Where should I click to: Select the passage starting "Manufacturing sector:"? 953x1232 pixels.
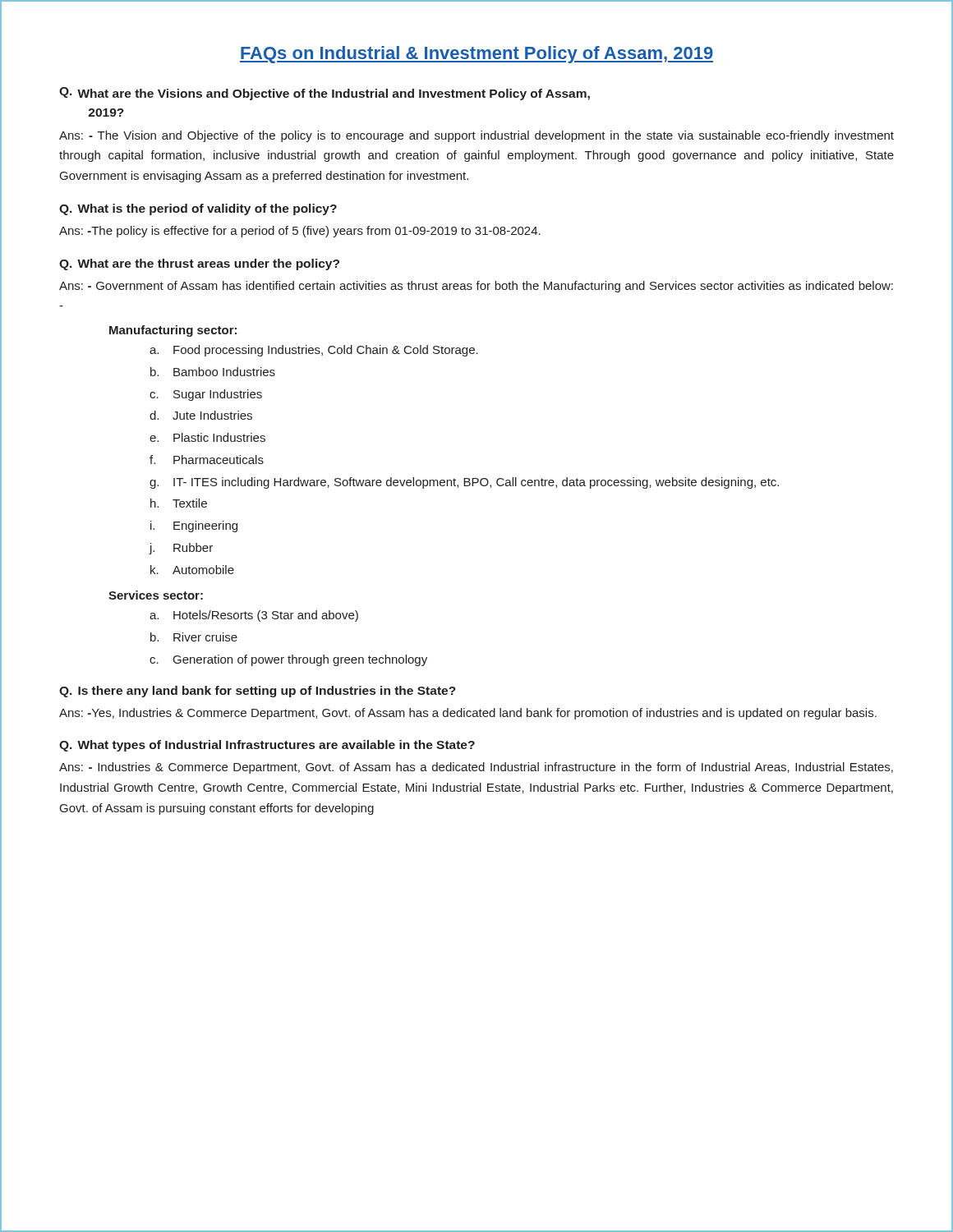pyautogui.click(x=173, y=330)
